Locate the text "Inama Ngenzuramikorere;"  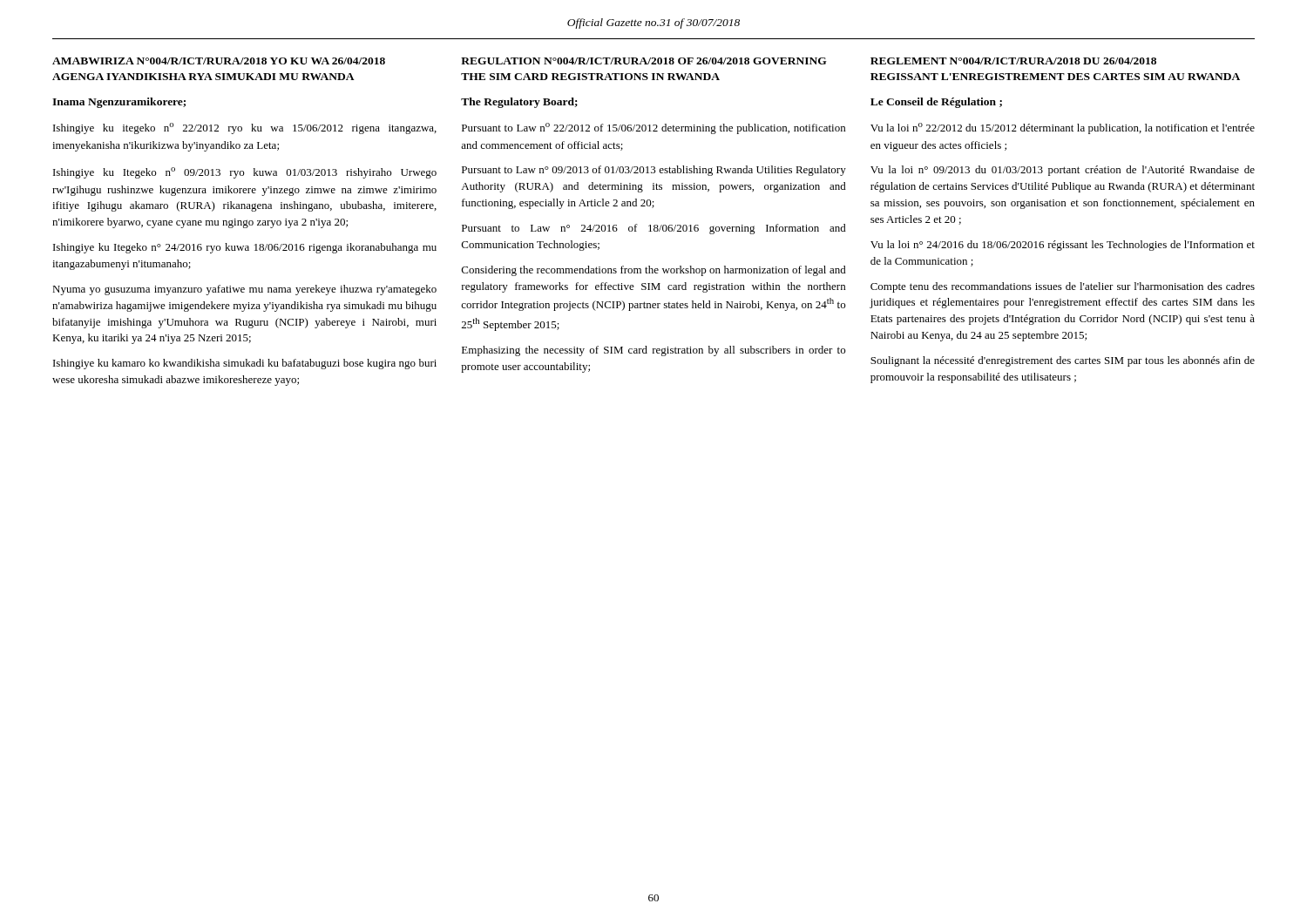[120, 102]
